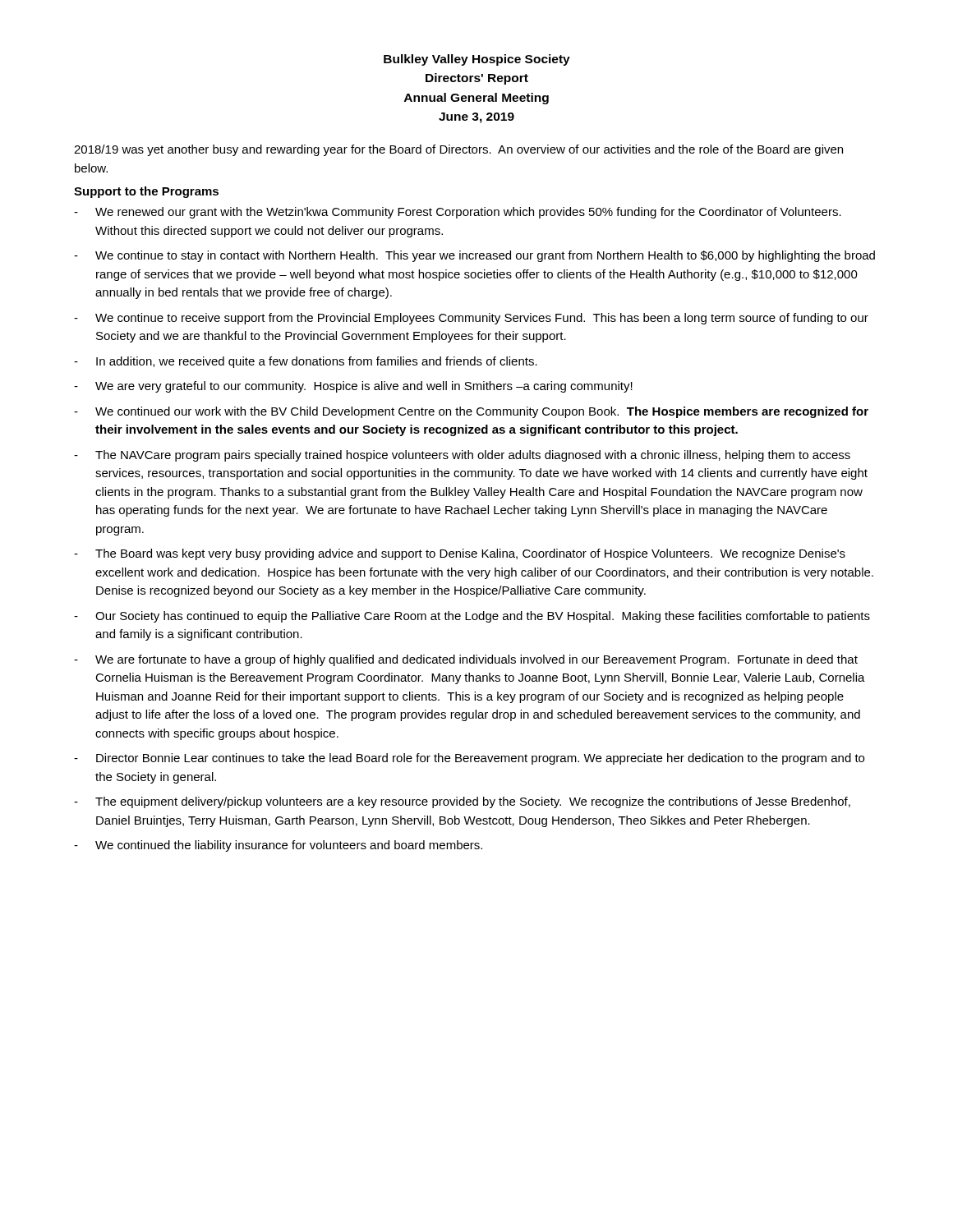Viewport: 953px width, 1232px height.
Task: Find the list item that reads "- In addition, we received"
Action: coord(476,361)
